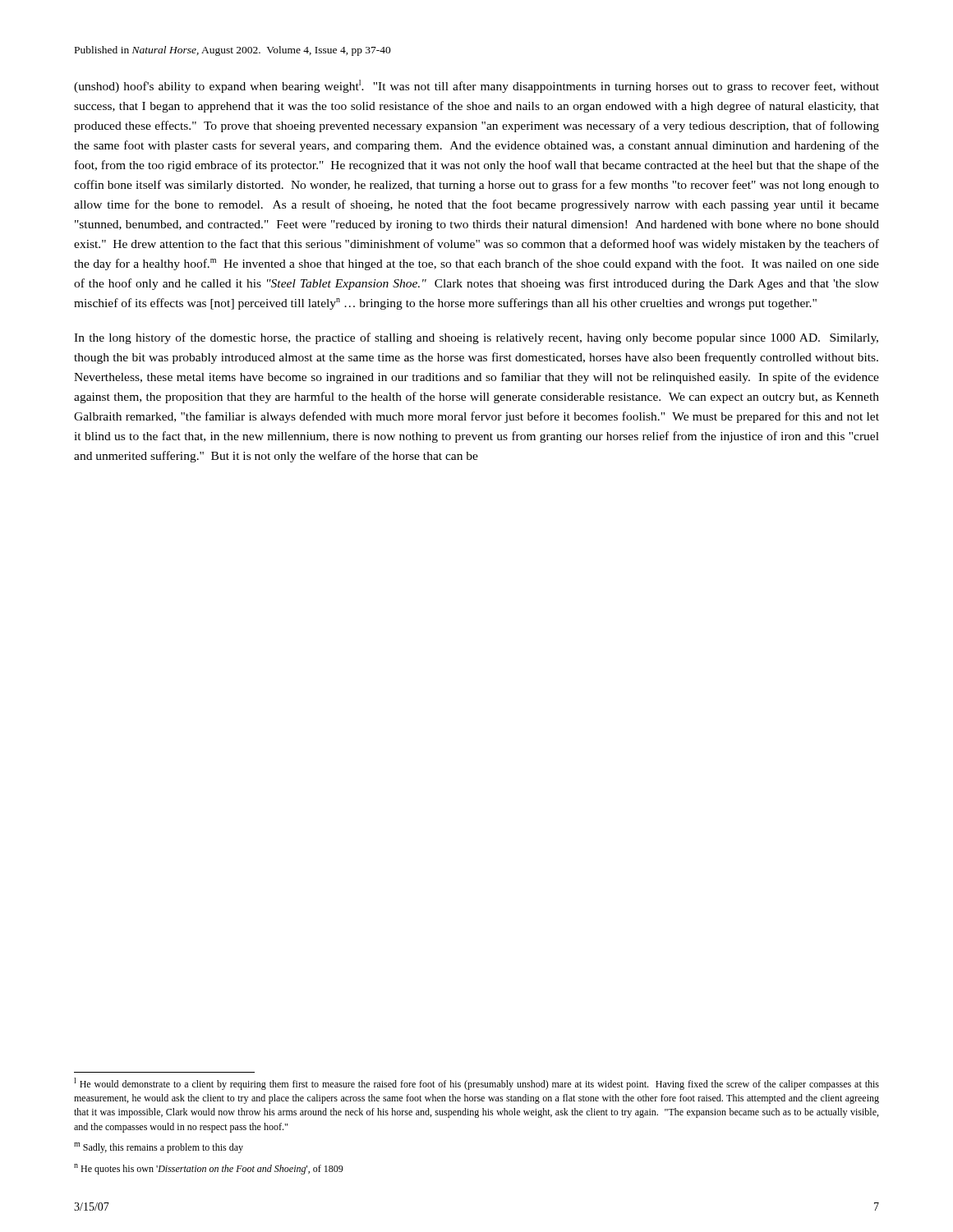Point to the block beginning "In the long history of"
The width and height of the screenshot is (953, 1232).
(x=476, y=396)
